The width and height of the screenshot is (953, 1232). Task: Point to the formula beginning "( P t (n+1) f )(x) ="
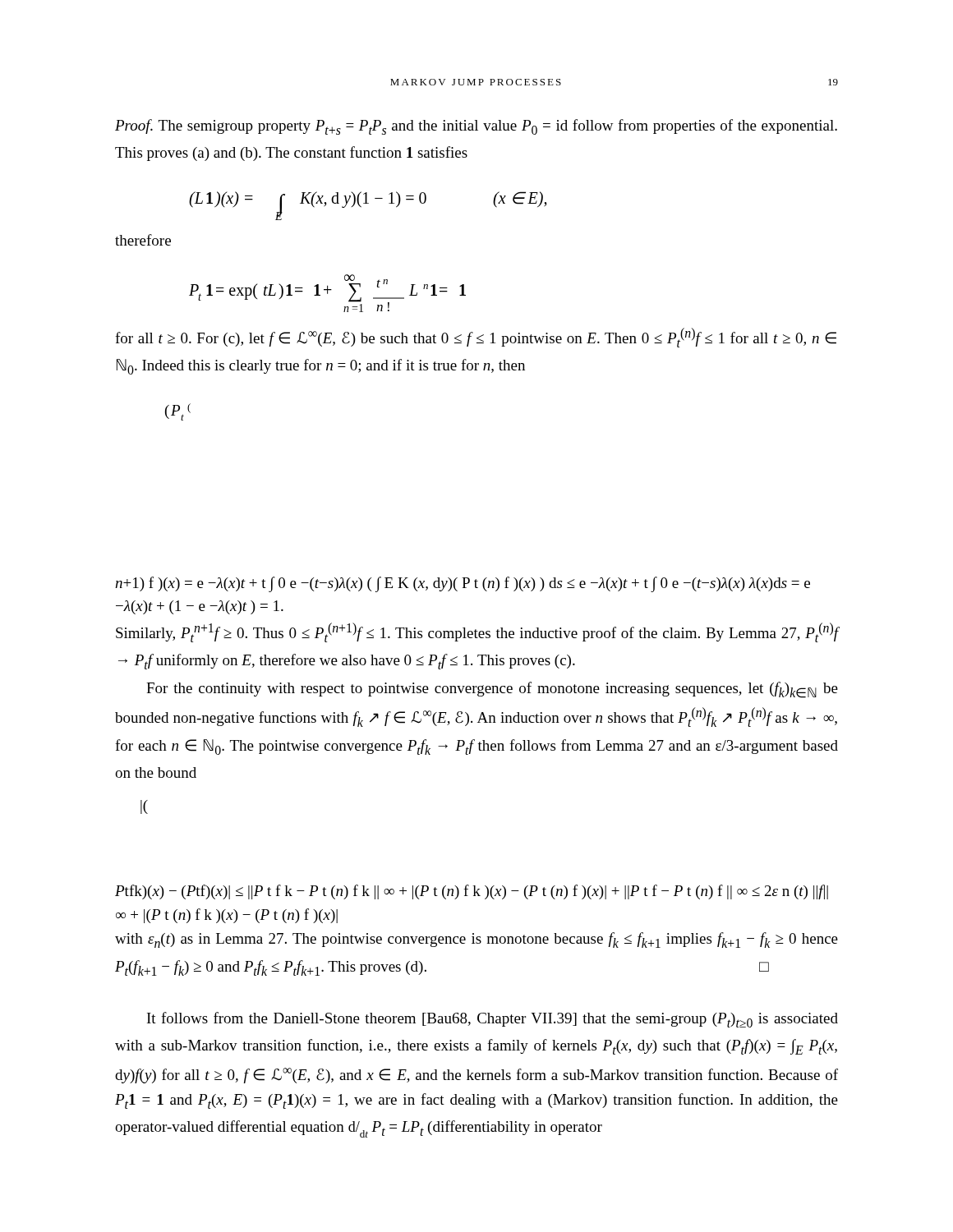pyautogui.click(x=178, y=412)
